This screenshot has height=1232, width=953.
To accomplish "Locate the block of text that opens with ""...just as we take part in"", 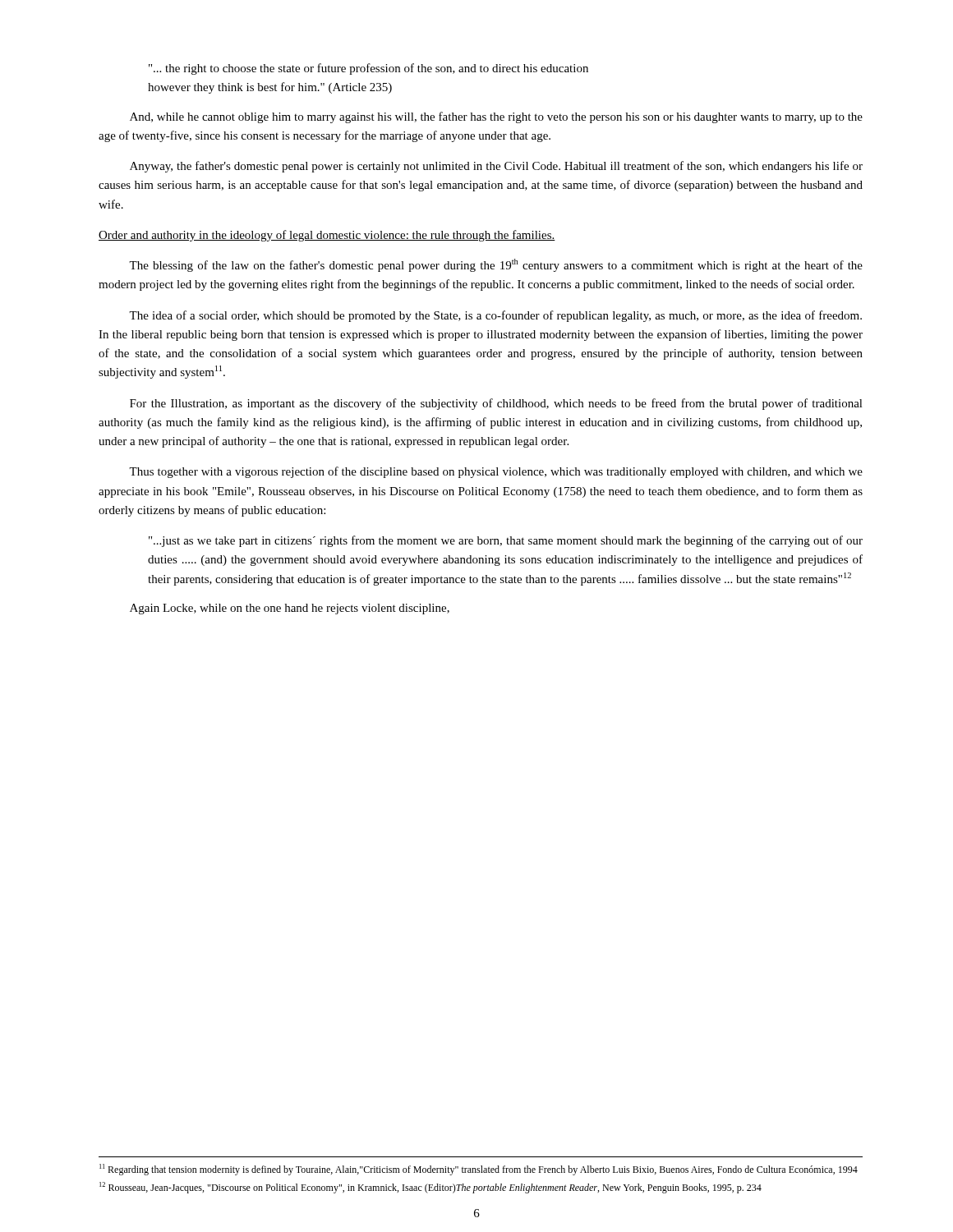I will coord(505,560).
